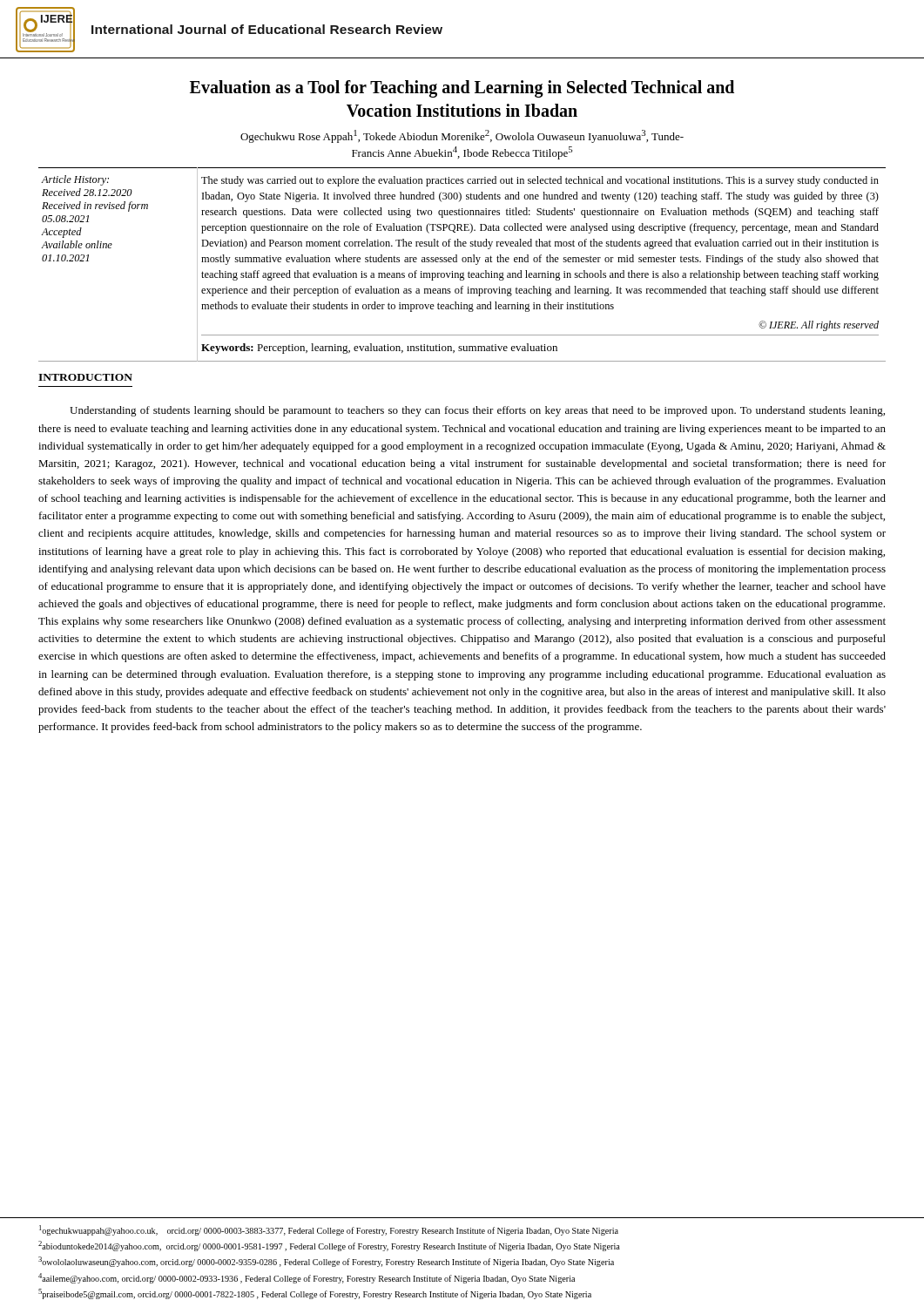Find the title containing "Evaluation as a Tool"
Image resolution: width=924 pixels, height=1307 pixels.
pyautogui.click(x=462, y=99)
